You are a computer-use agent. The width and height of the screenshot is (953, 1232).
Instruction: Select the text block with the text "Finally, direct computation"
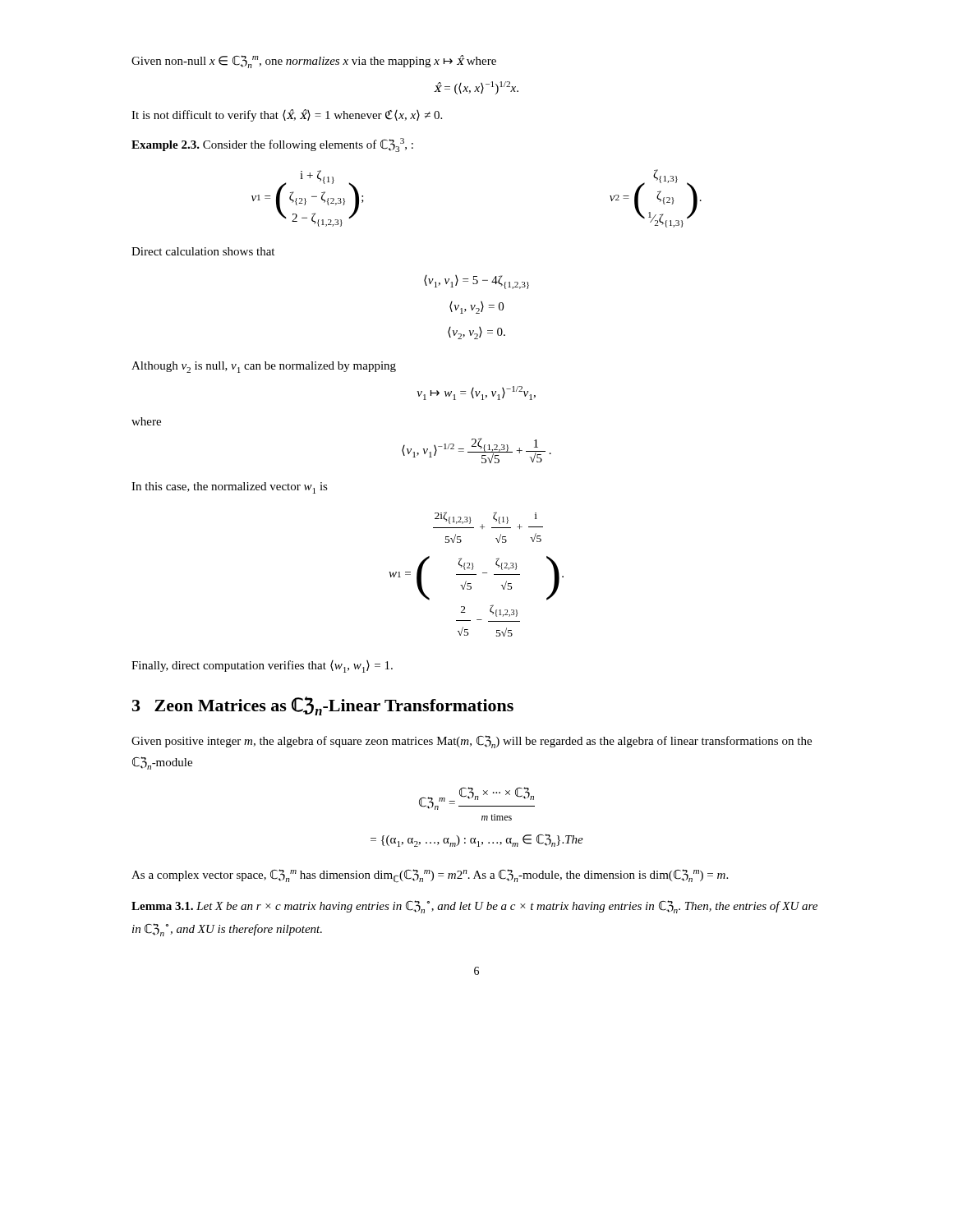pyautogui.click(x=262, y=667)
